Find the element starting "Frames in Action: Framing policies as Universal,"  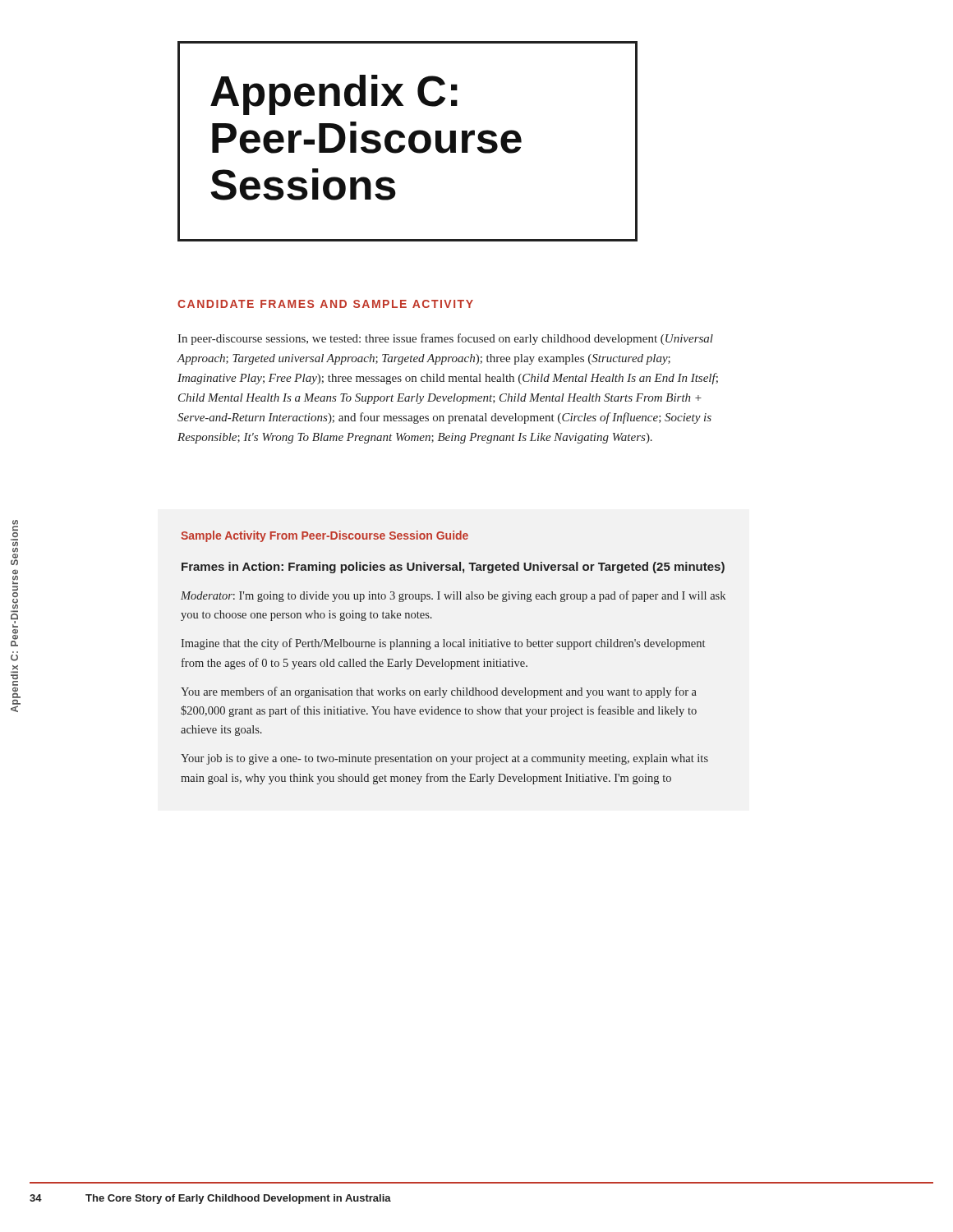453,566
